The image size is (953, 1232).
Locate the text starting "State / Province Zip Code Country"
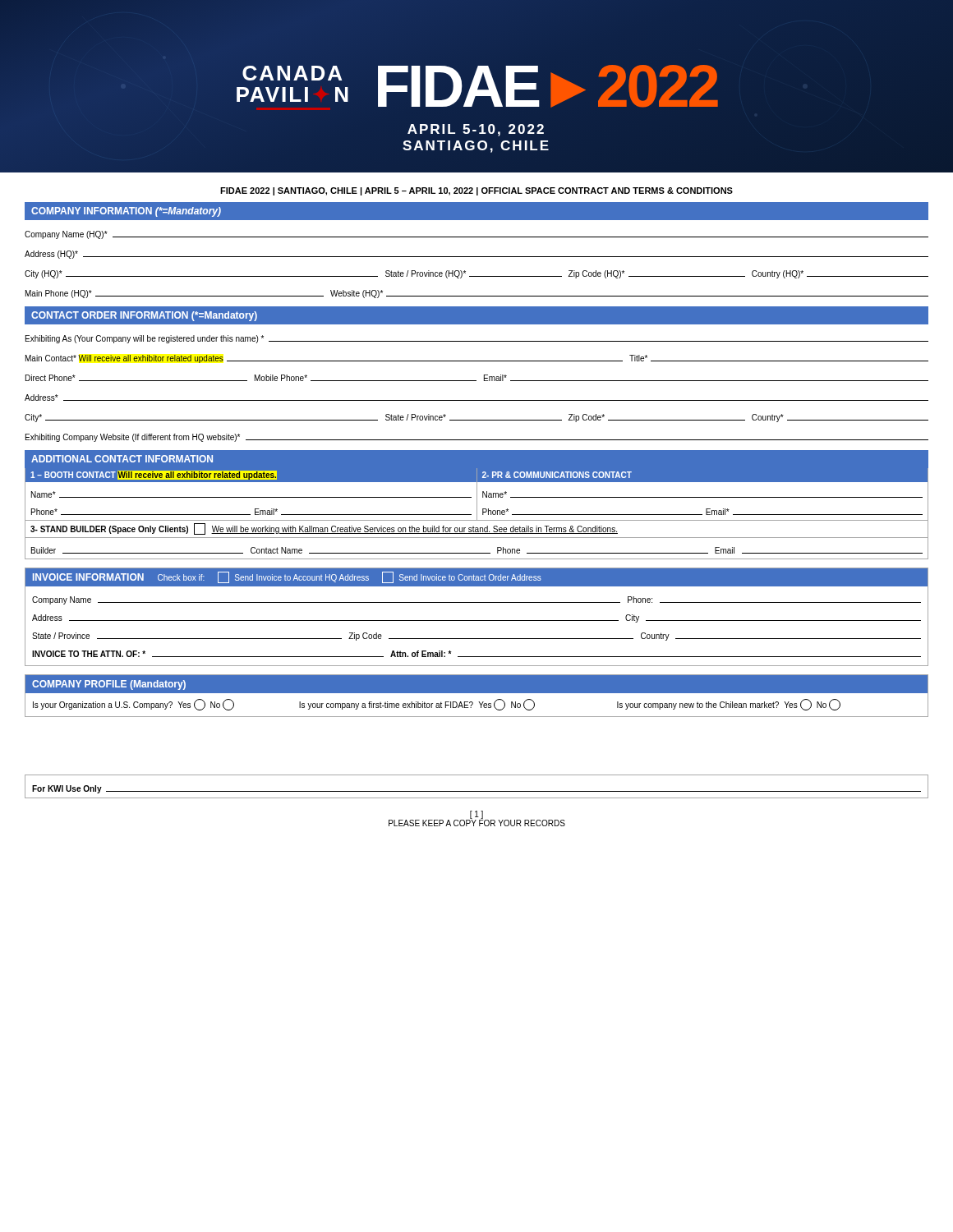[476, 634]
